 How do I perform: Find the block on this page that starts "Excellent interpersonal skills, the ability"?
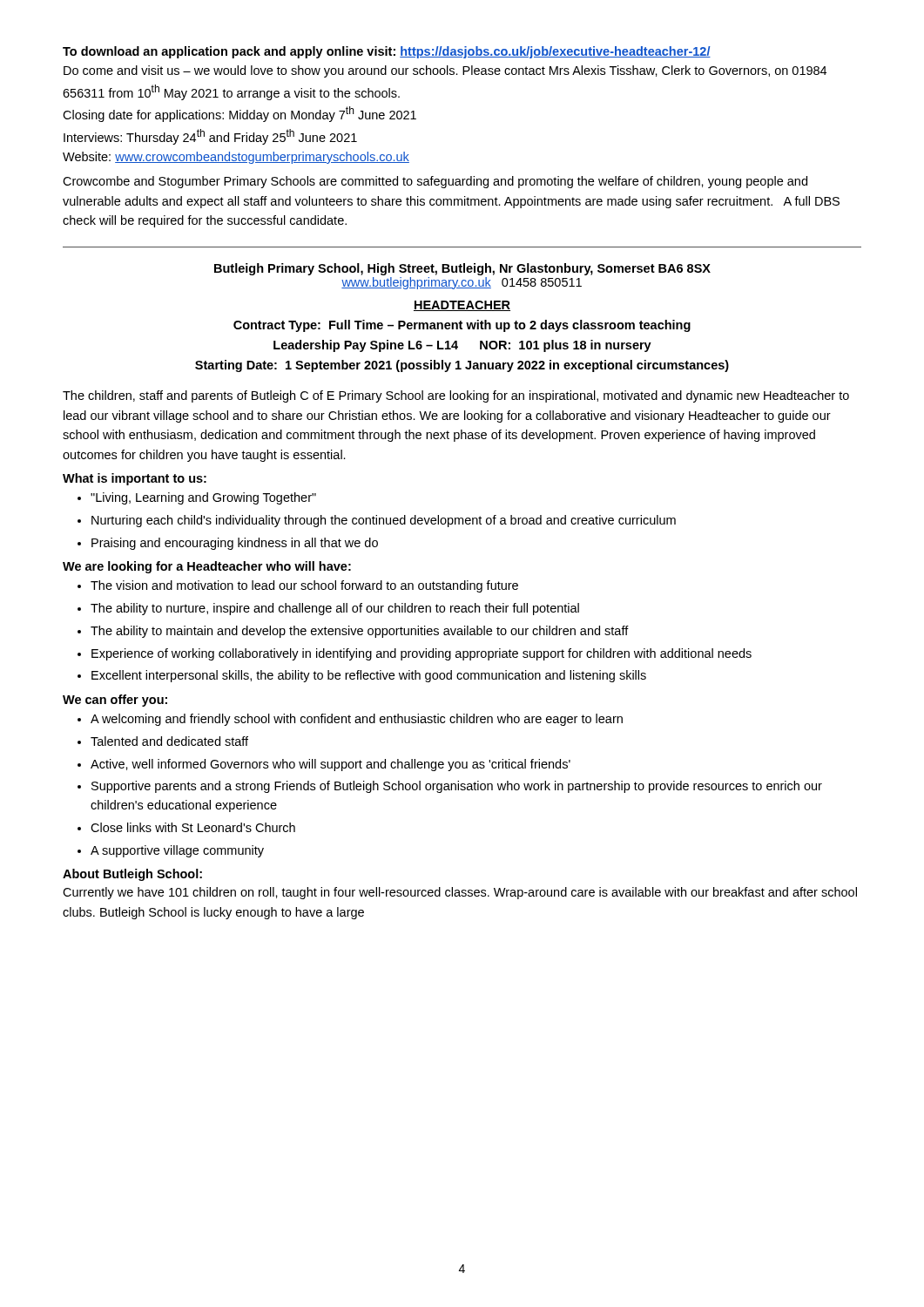368,676
